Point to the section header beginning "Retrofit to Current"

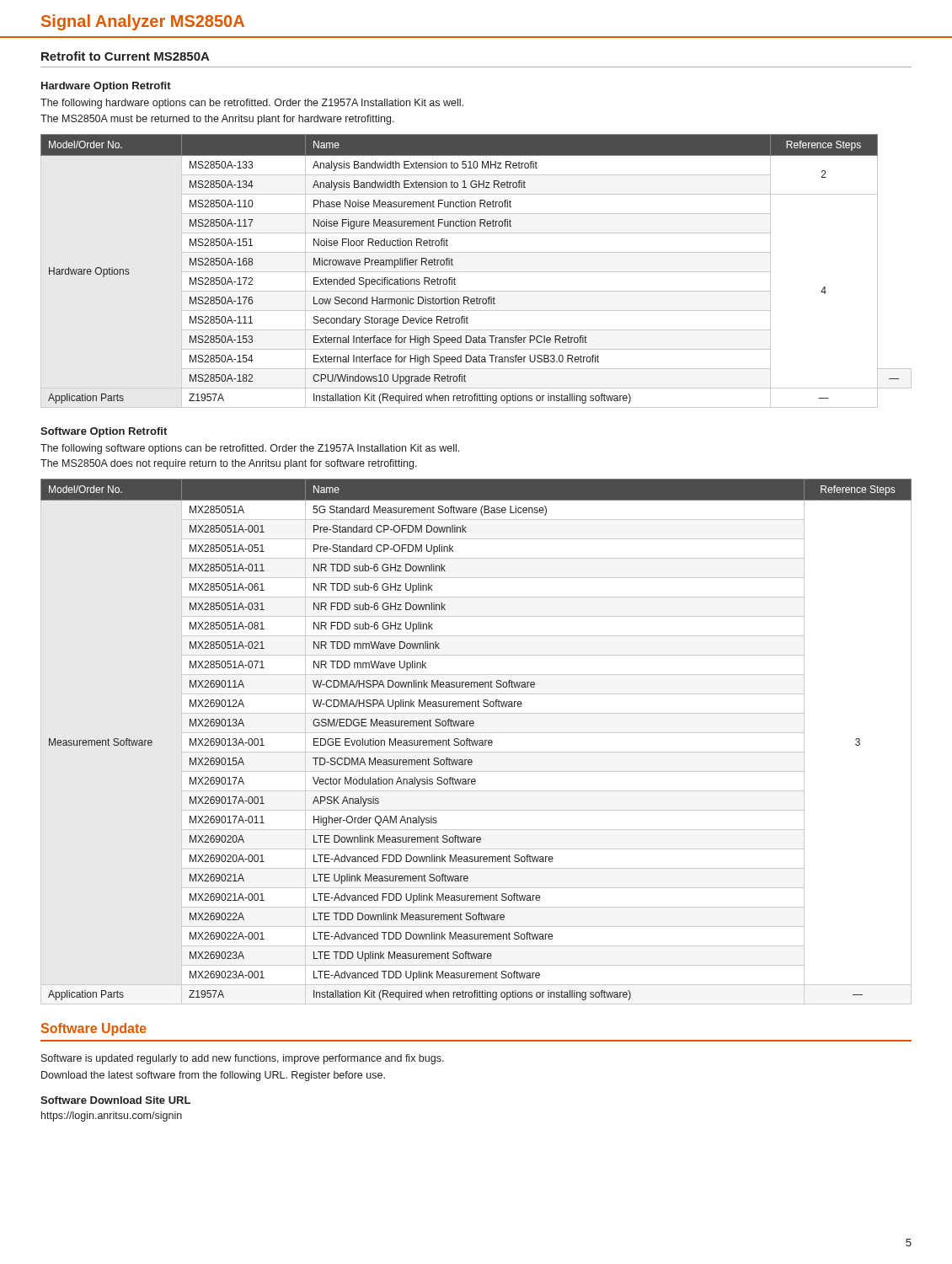click(476, 58)
